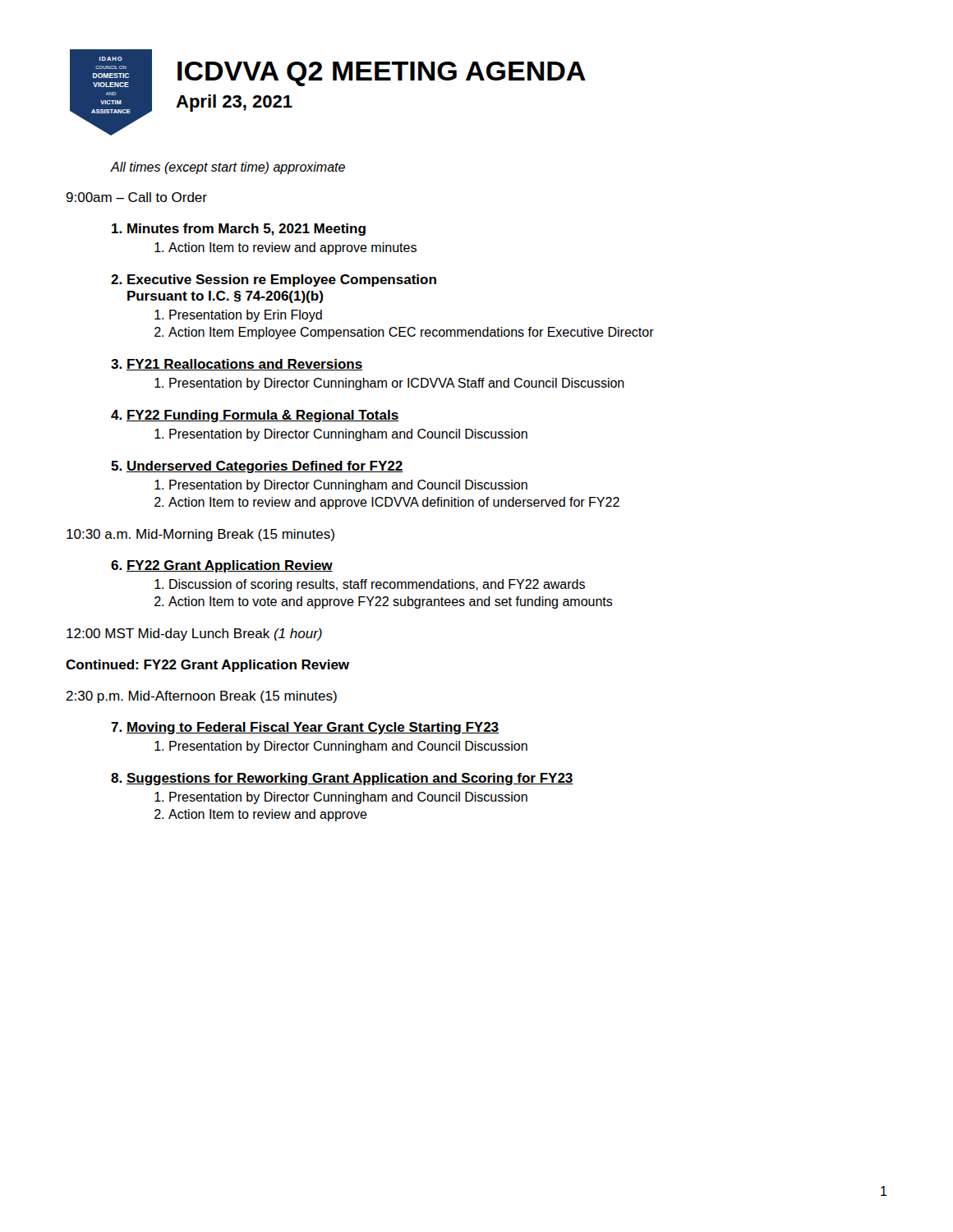Locate the block starting "2. Executive Session"

point(274,280)
